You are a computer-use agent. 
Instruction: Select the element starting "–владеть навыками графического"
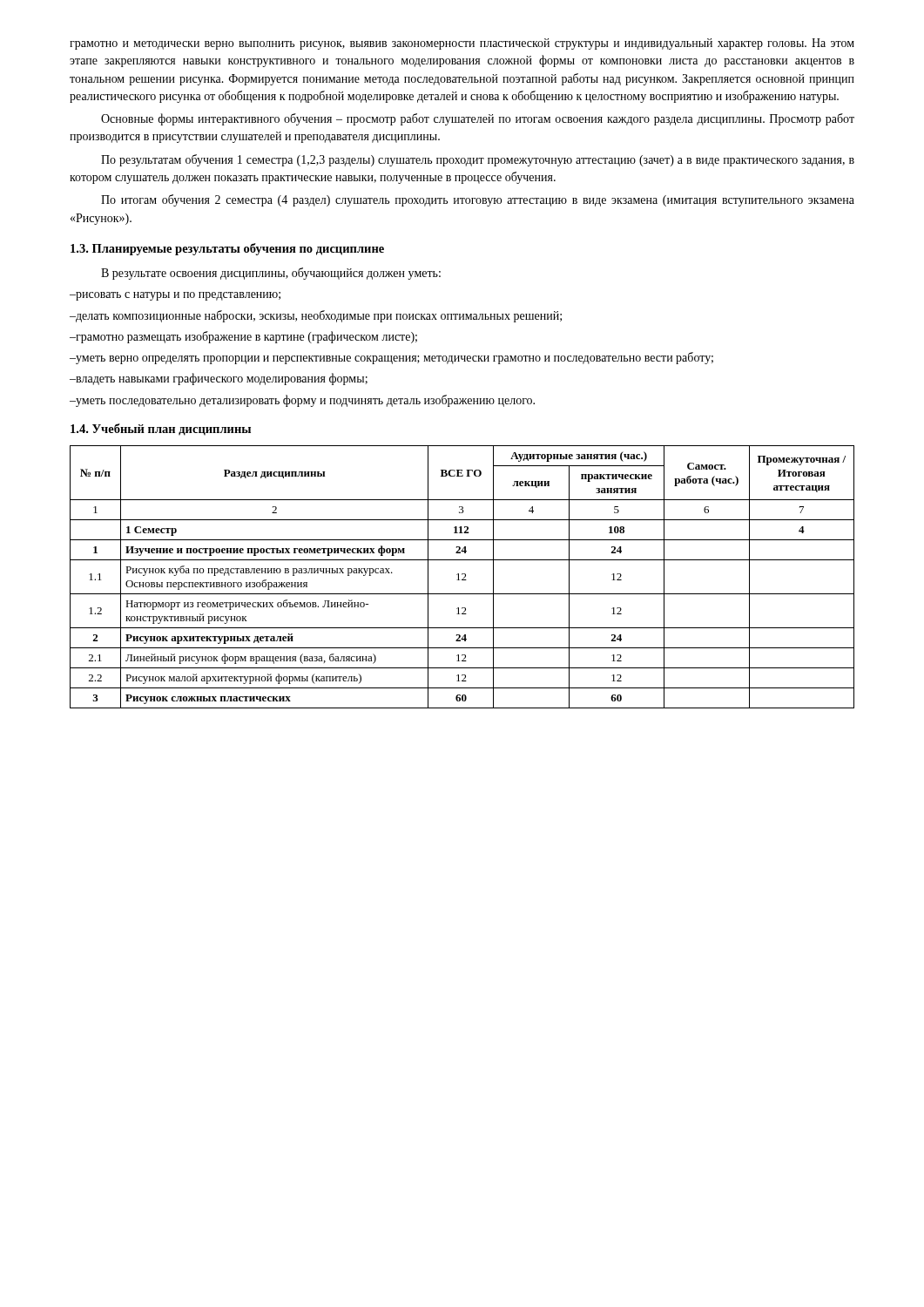219,379
